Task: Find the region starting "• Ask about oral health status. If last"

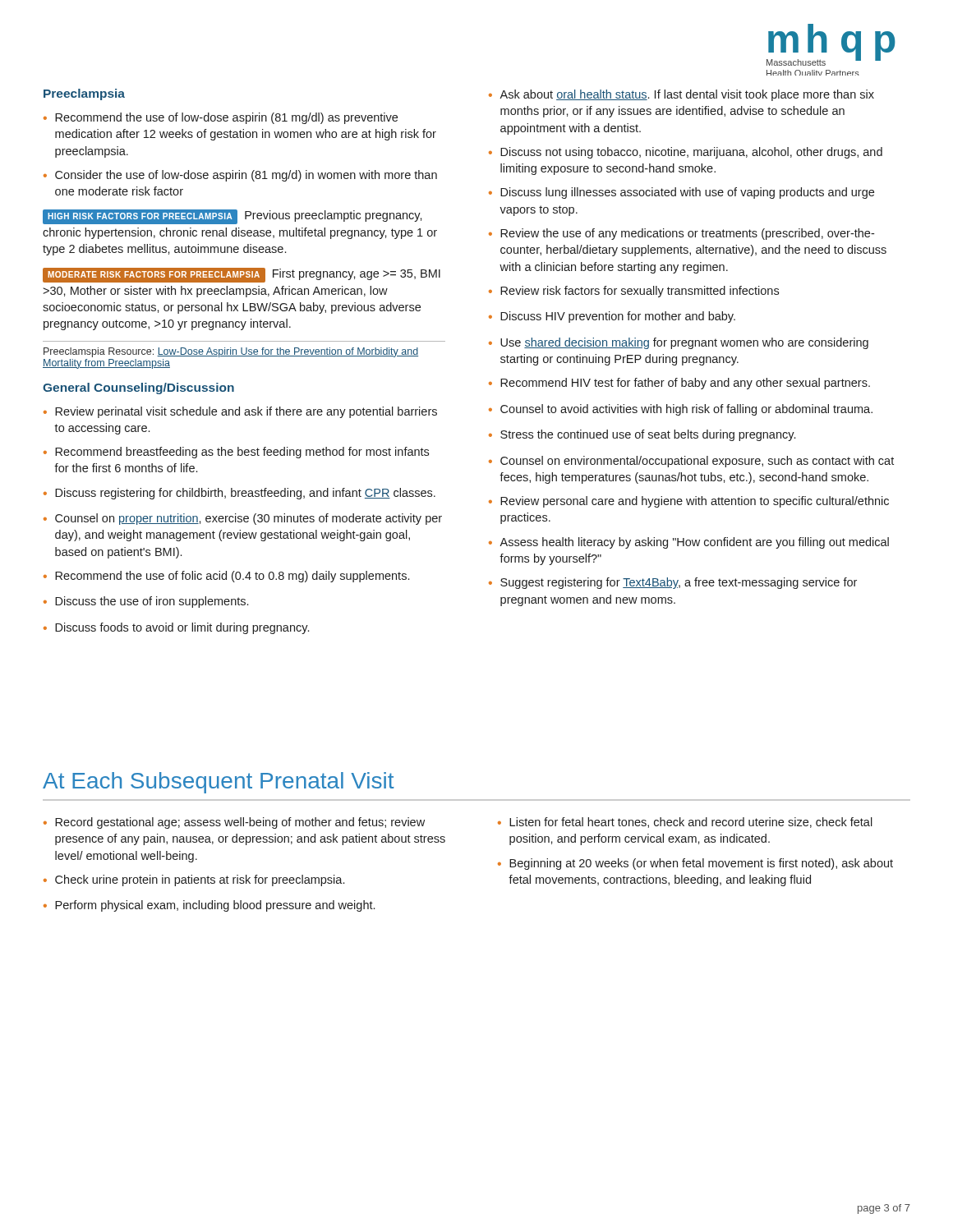Action: click(698, 111)
